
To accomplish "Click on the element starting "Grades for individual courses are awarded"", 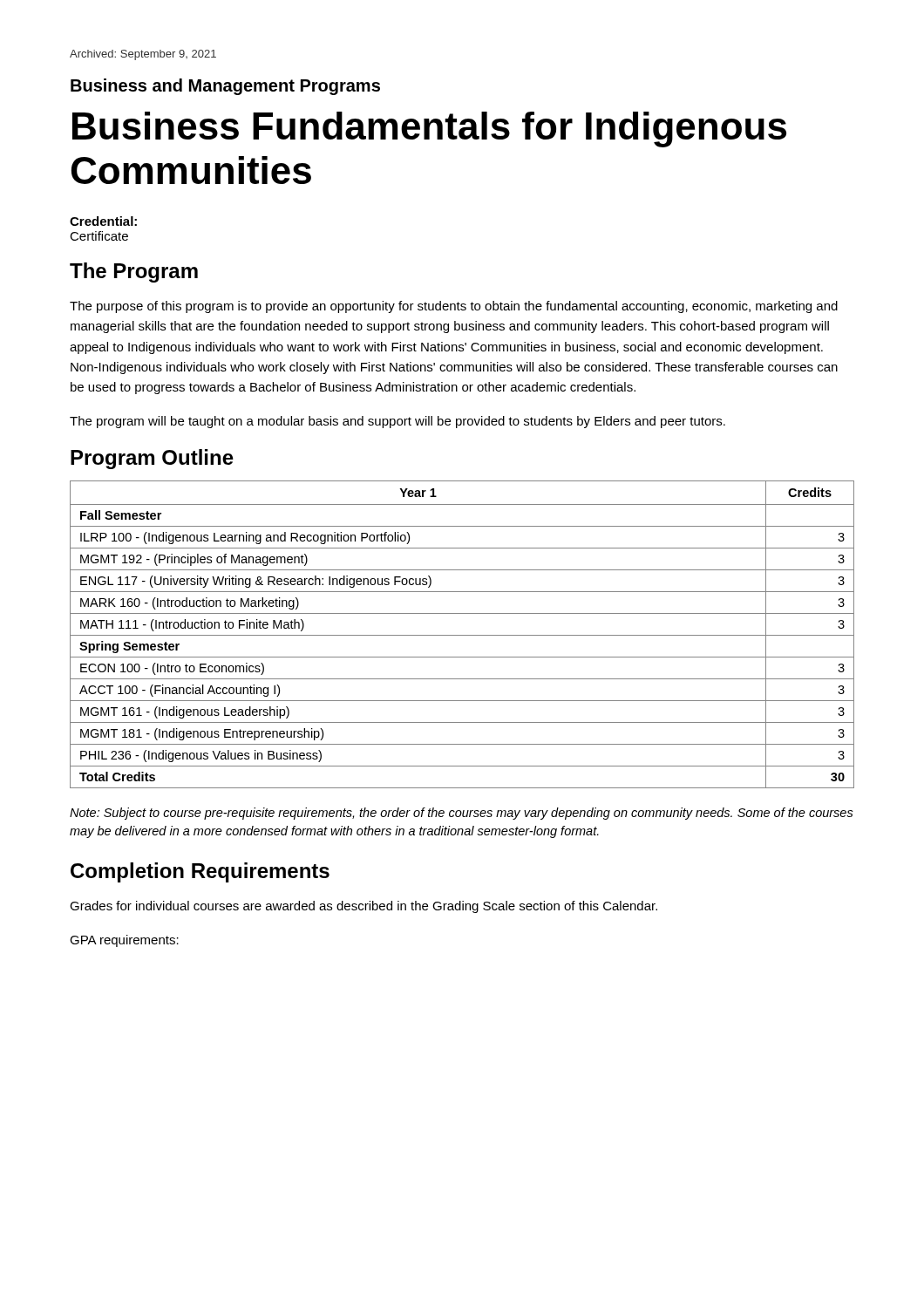I will 364,906.
